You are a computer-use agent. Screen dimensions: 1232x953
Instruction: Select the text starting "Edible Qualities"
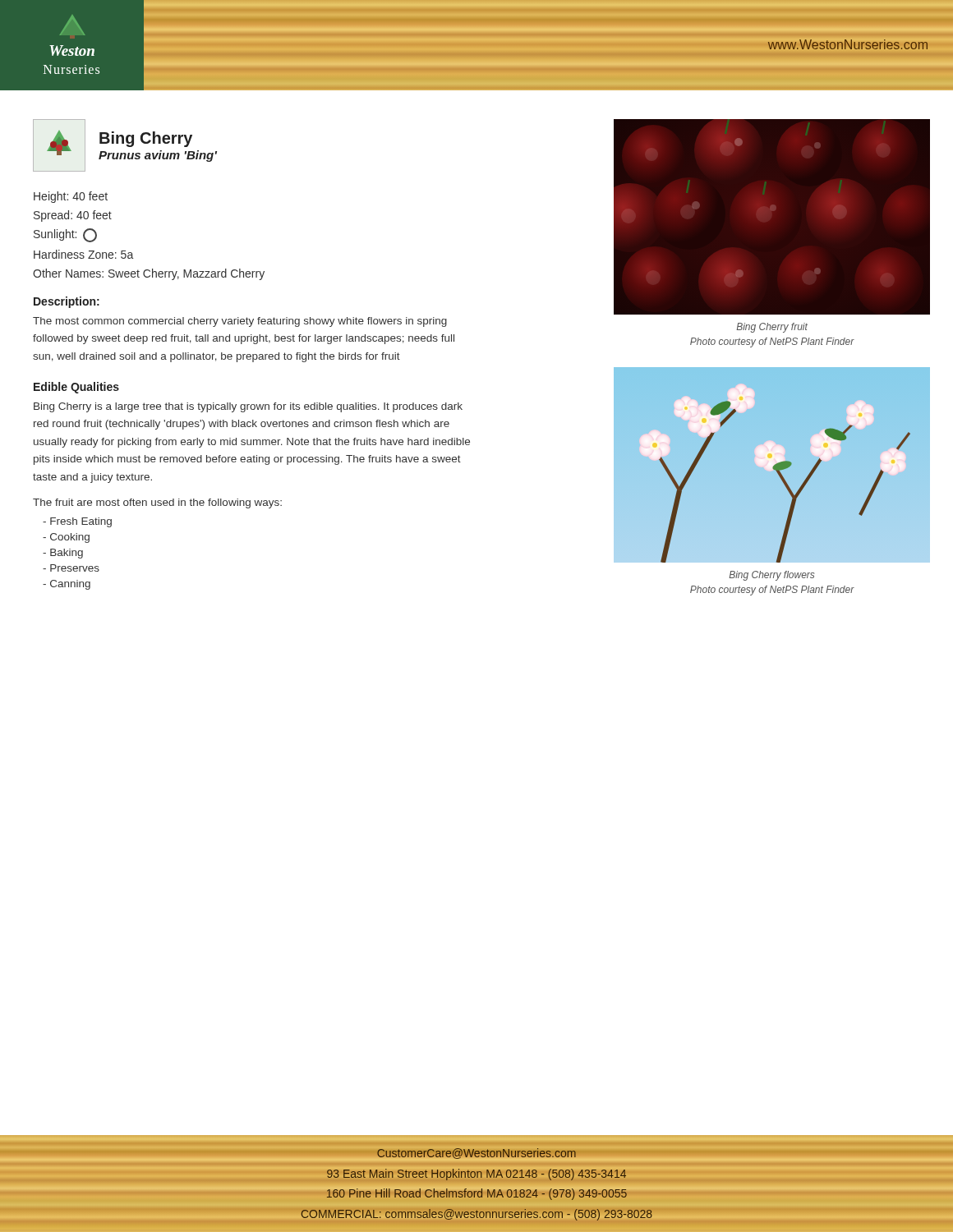click(x=76, y=387)
